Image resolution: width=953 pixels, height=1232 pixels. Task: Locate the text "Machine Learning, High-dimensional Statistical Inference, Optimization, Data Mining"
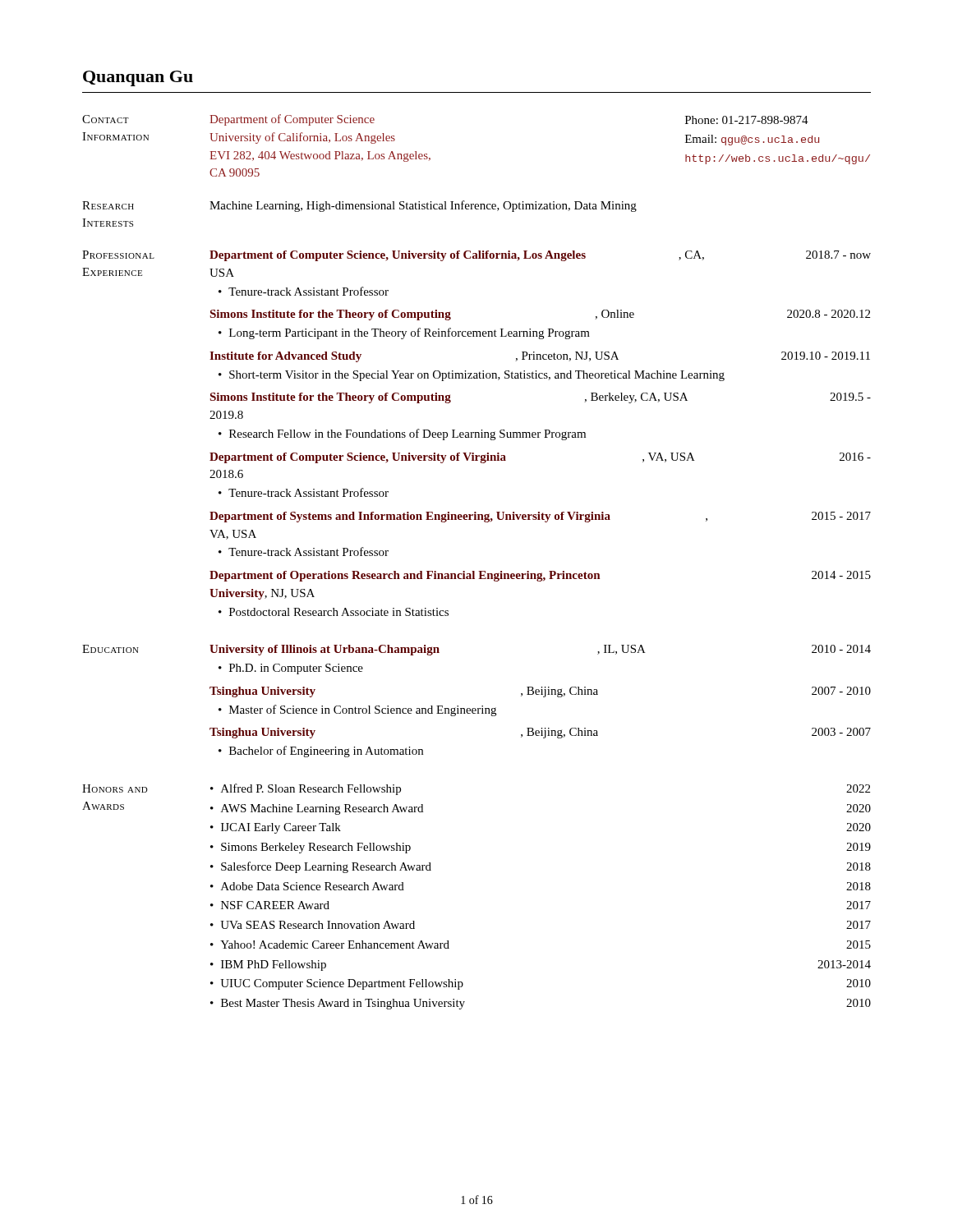pyautogui.click(x=423, y=205)
